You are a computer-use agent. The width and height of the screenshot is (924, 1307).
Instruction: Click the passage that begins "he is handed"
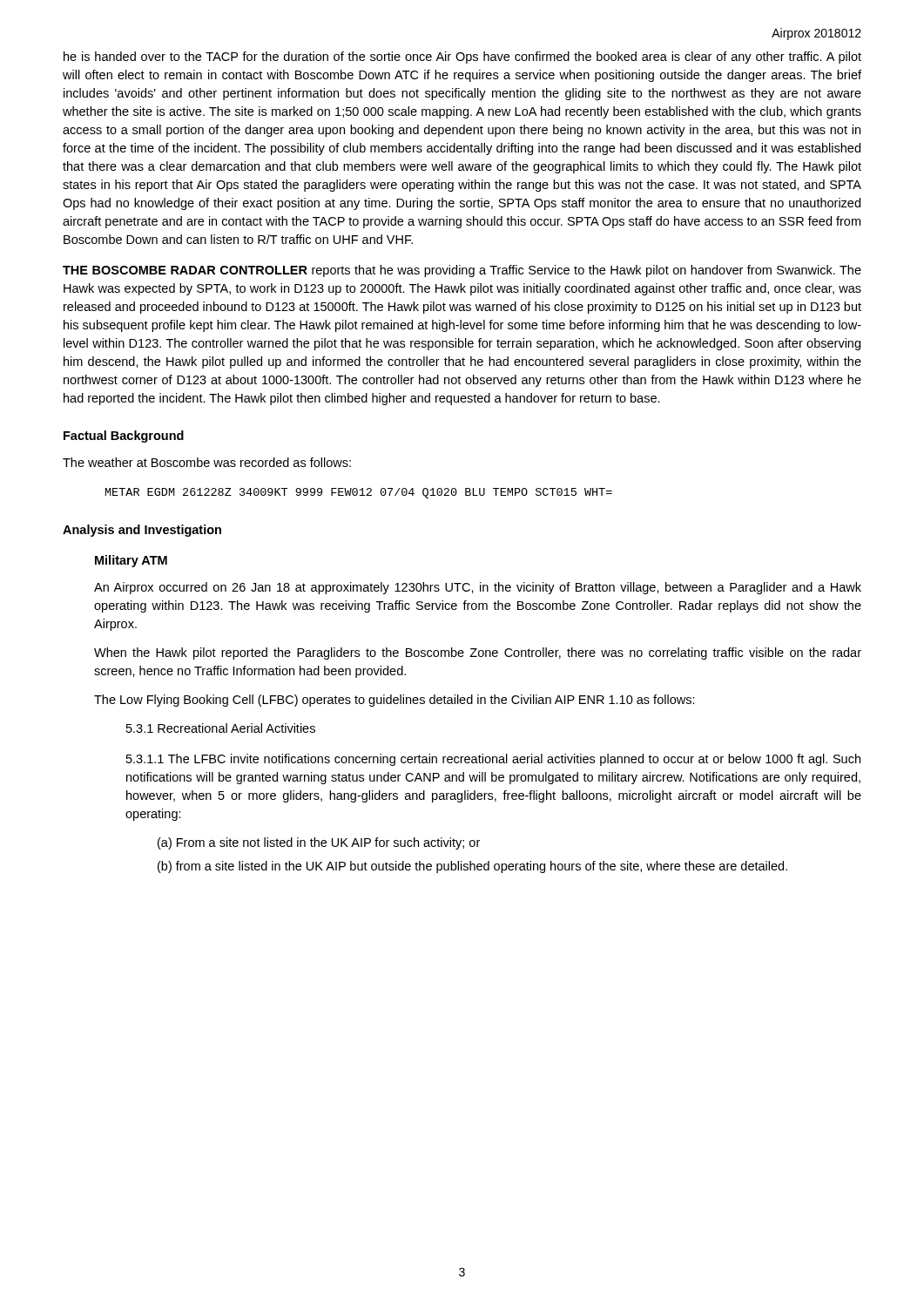click(x=462, y=148)
